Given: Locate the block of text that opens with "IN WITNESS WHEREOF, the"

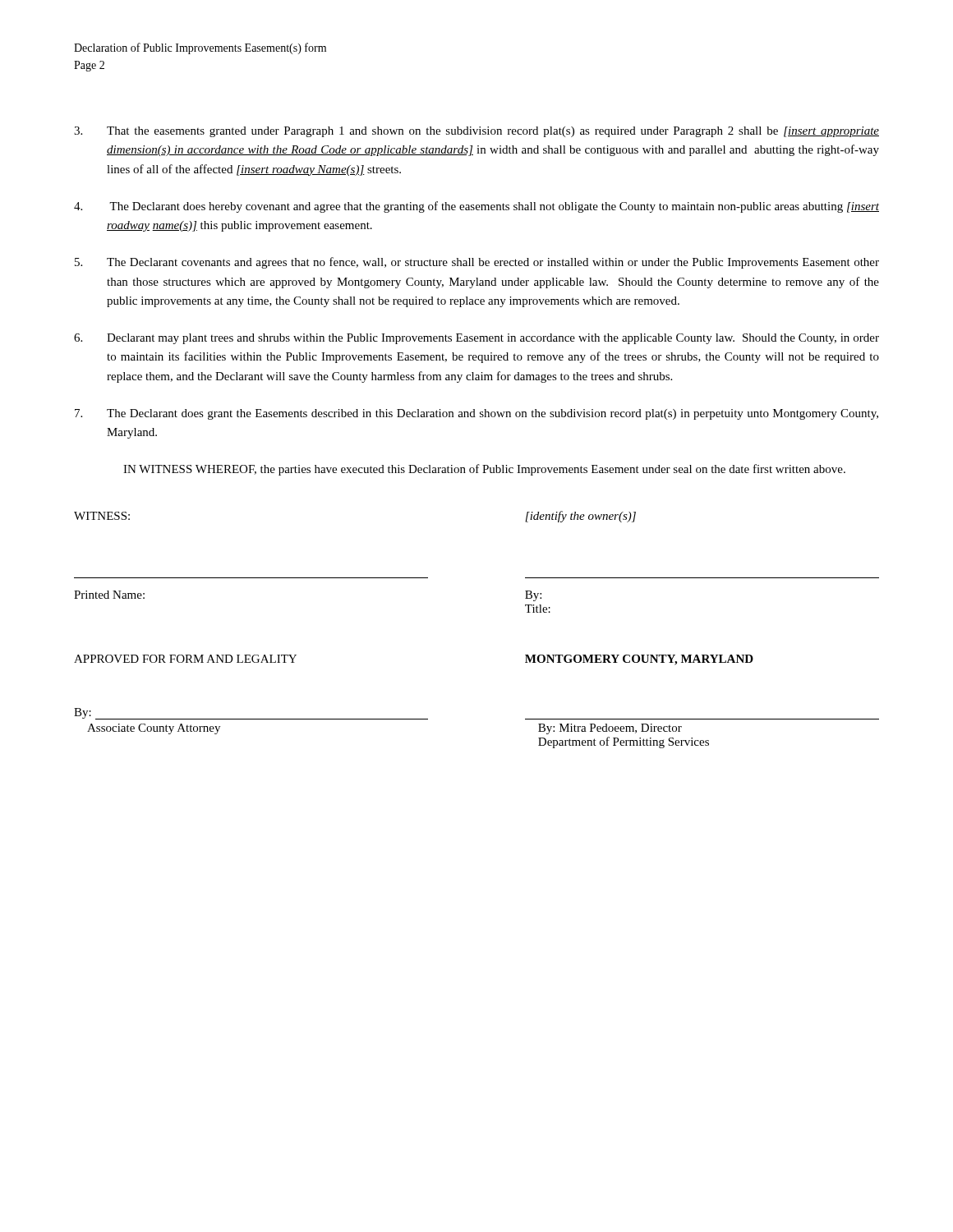Looking at the screenshot, I should click(x=485, y=469).
